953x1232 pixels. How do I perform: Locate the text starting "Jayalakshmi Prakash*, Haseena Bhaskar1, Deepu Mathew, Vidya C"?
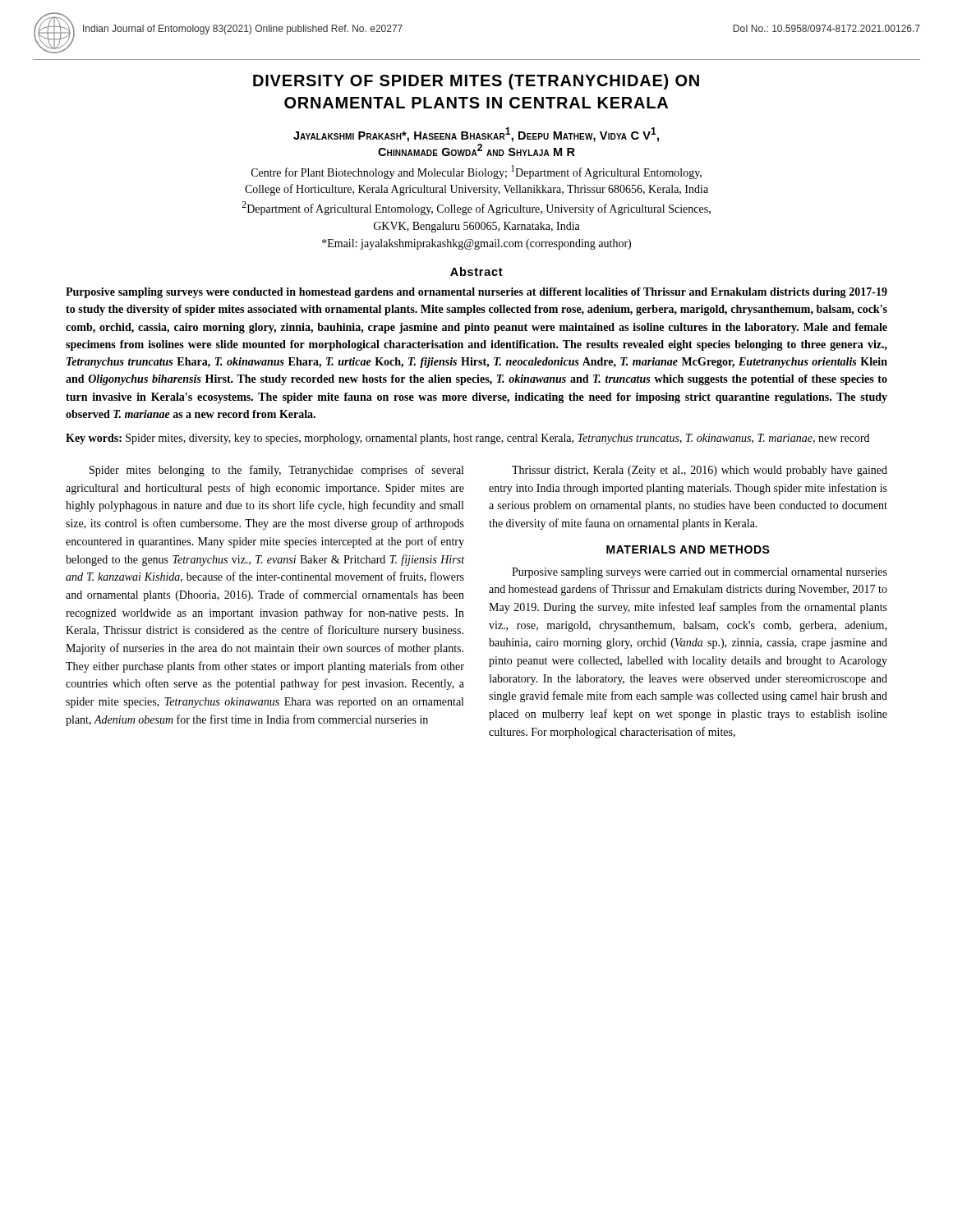click(x=476, y=142)
